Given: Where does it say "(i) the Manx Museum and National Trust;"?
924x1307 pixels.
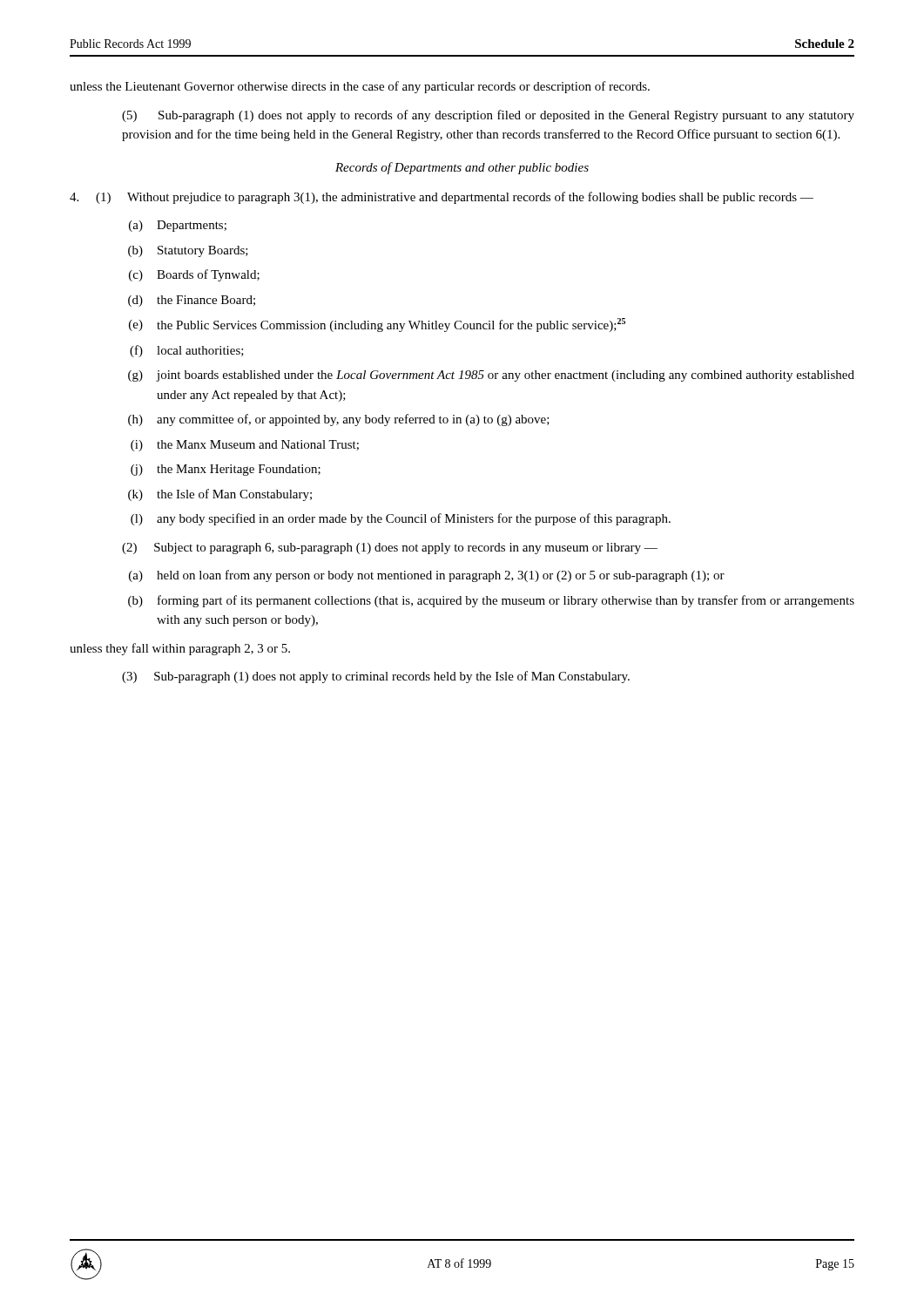Looking at the screenshot, I should (x=245, y=446).
